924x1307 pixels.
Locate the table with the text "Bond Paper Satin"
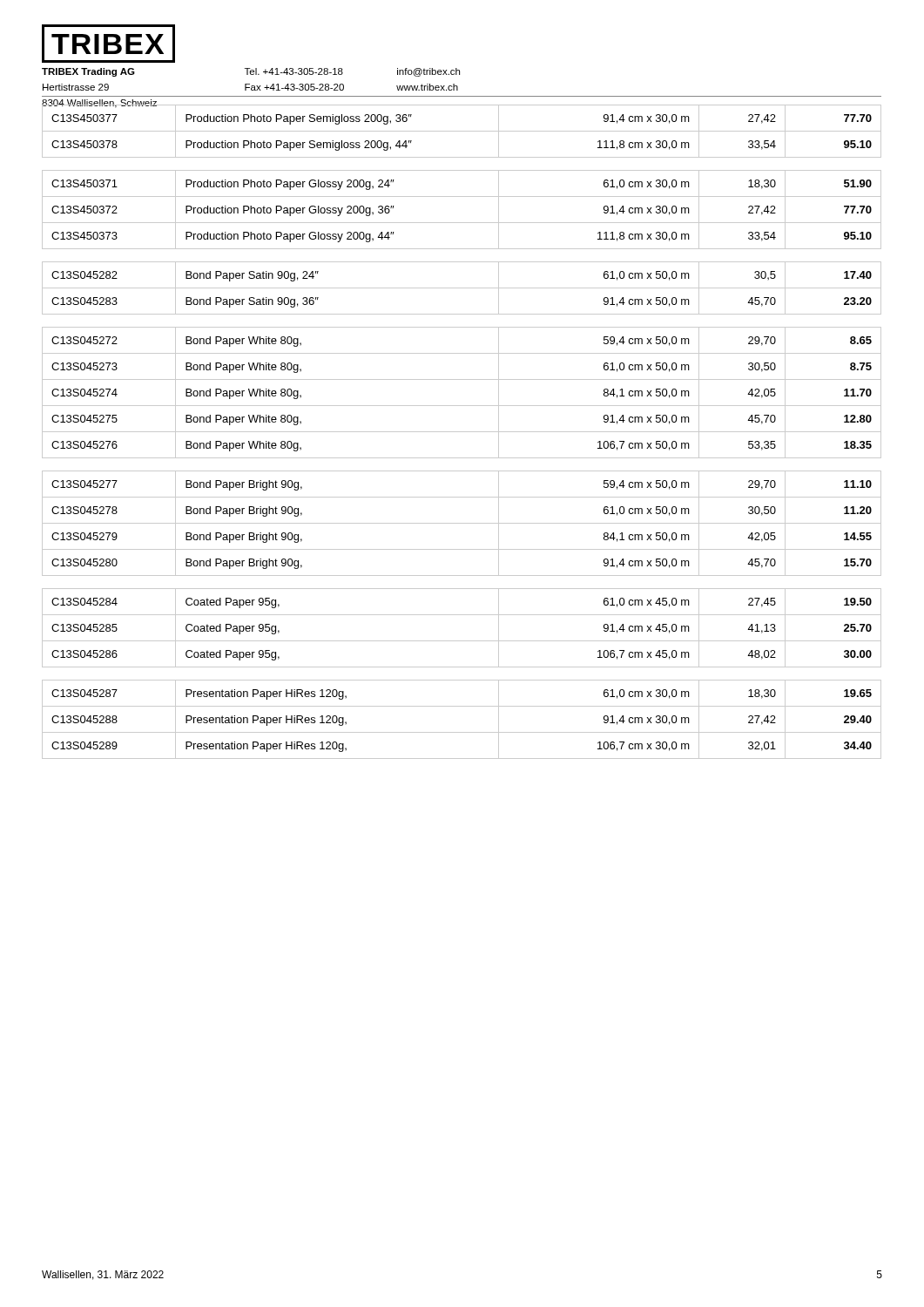click(462, 288)
